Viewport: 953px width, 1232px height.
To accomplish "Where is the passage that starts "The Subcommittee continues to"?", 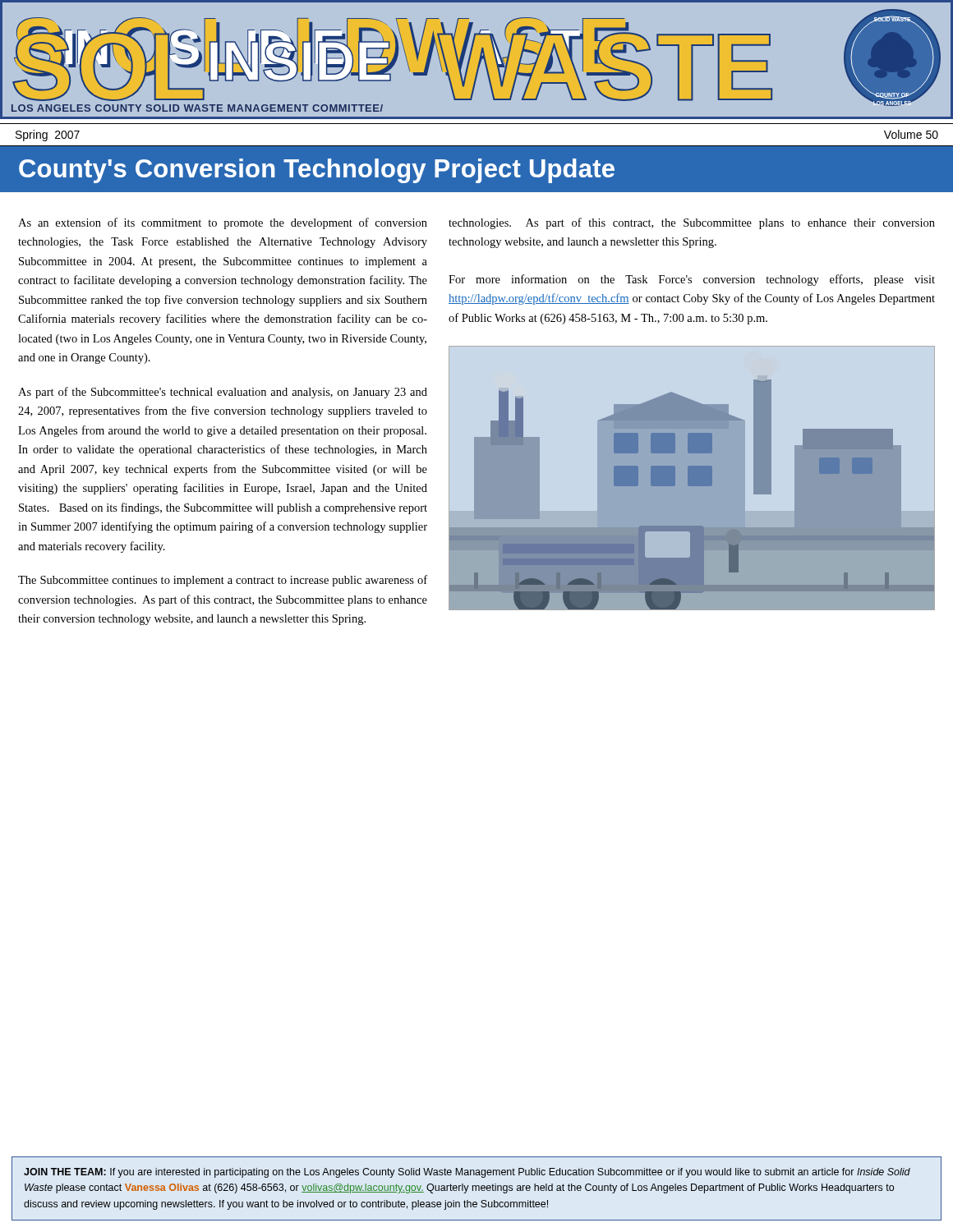I will [x=223, y=599].
